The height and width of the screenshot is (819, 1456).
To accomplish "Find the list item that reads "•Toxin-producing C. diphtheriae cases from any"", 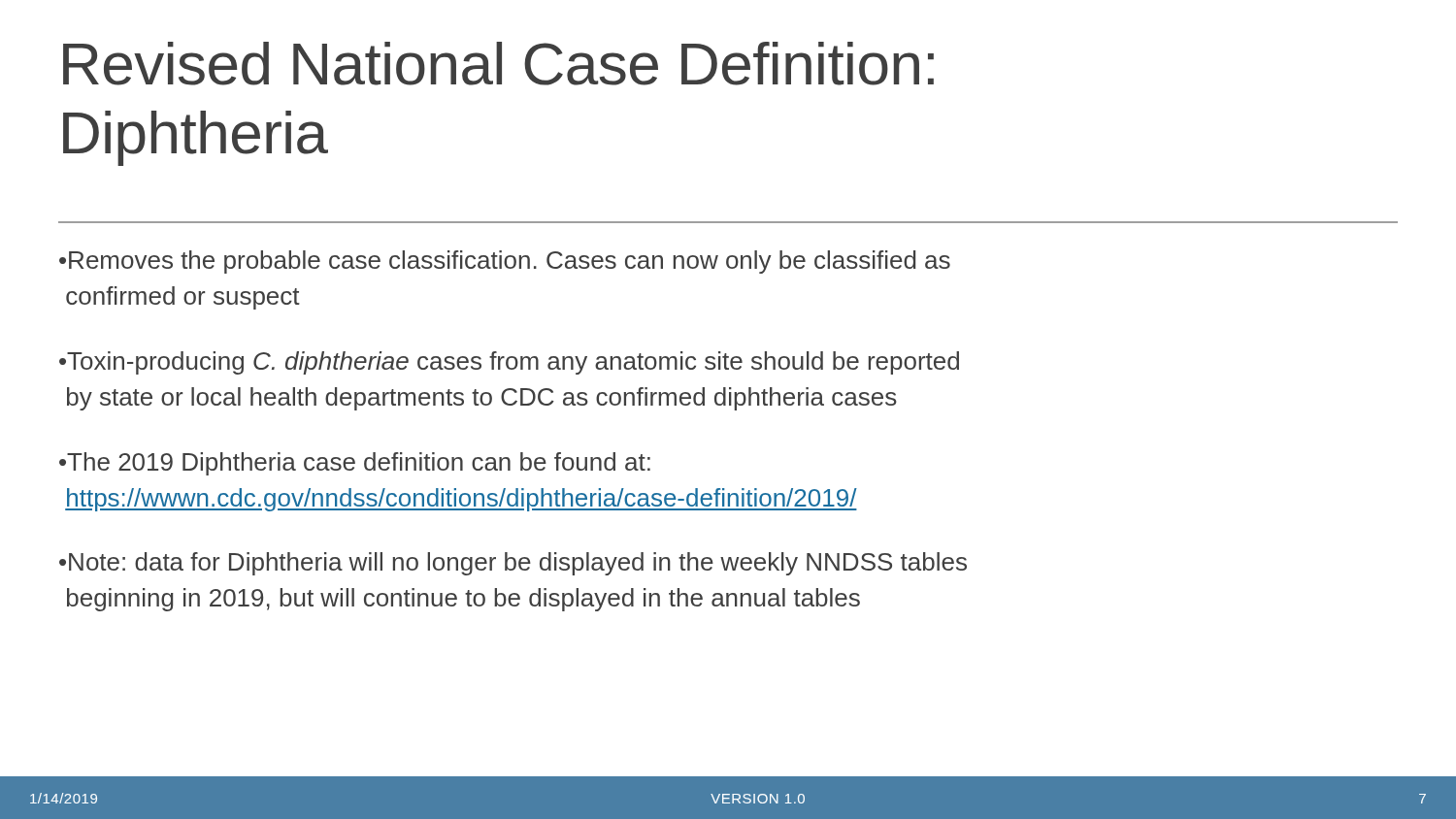I will click(x=509, y=379).
